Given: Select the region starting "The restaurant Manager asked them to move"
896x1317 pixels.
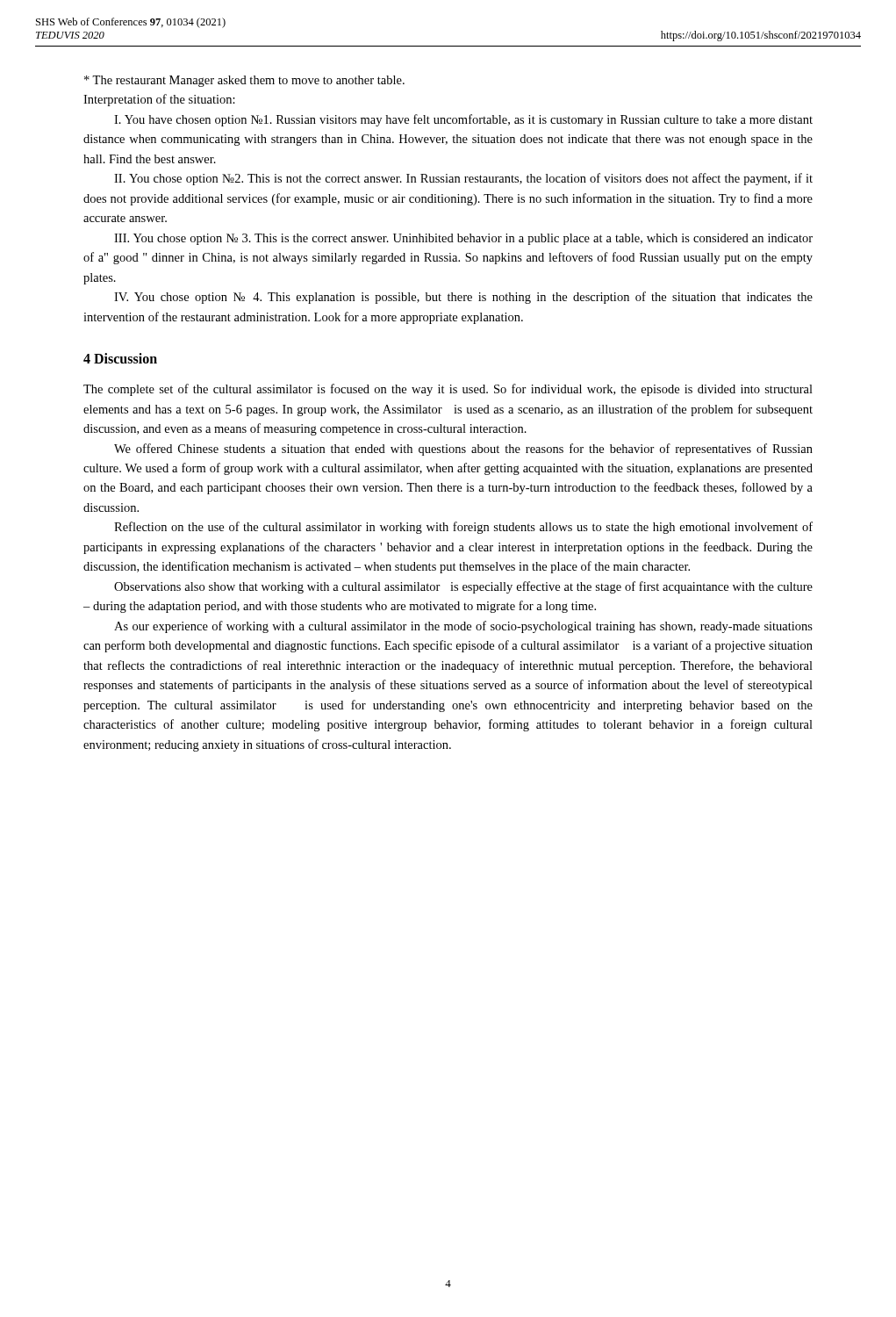Looking at the screenshot, I should pos(448,198).
